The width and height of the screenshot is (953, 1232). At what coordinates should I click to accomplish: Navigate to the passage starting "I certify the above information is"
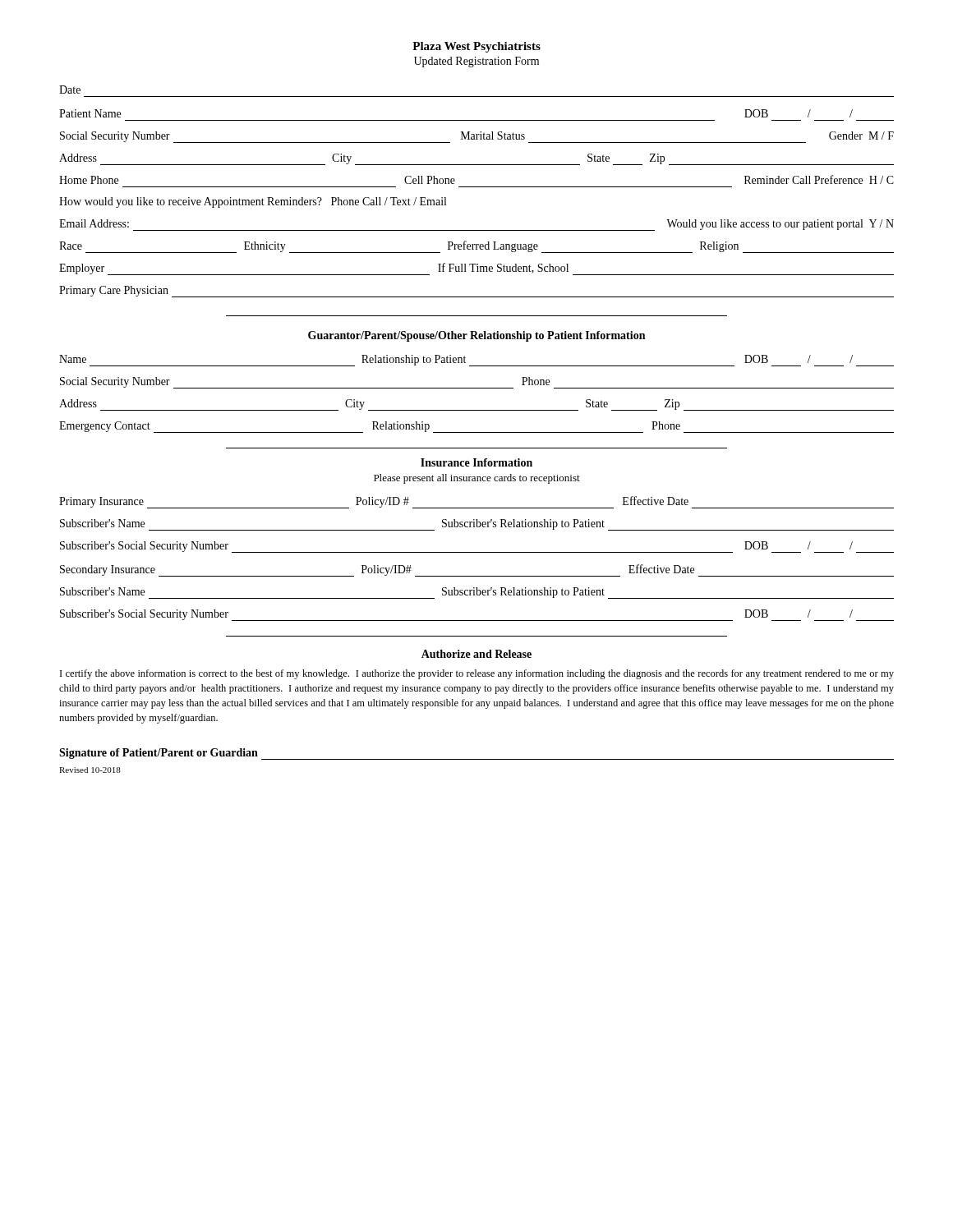point(476,696)
